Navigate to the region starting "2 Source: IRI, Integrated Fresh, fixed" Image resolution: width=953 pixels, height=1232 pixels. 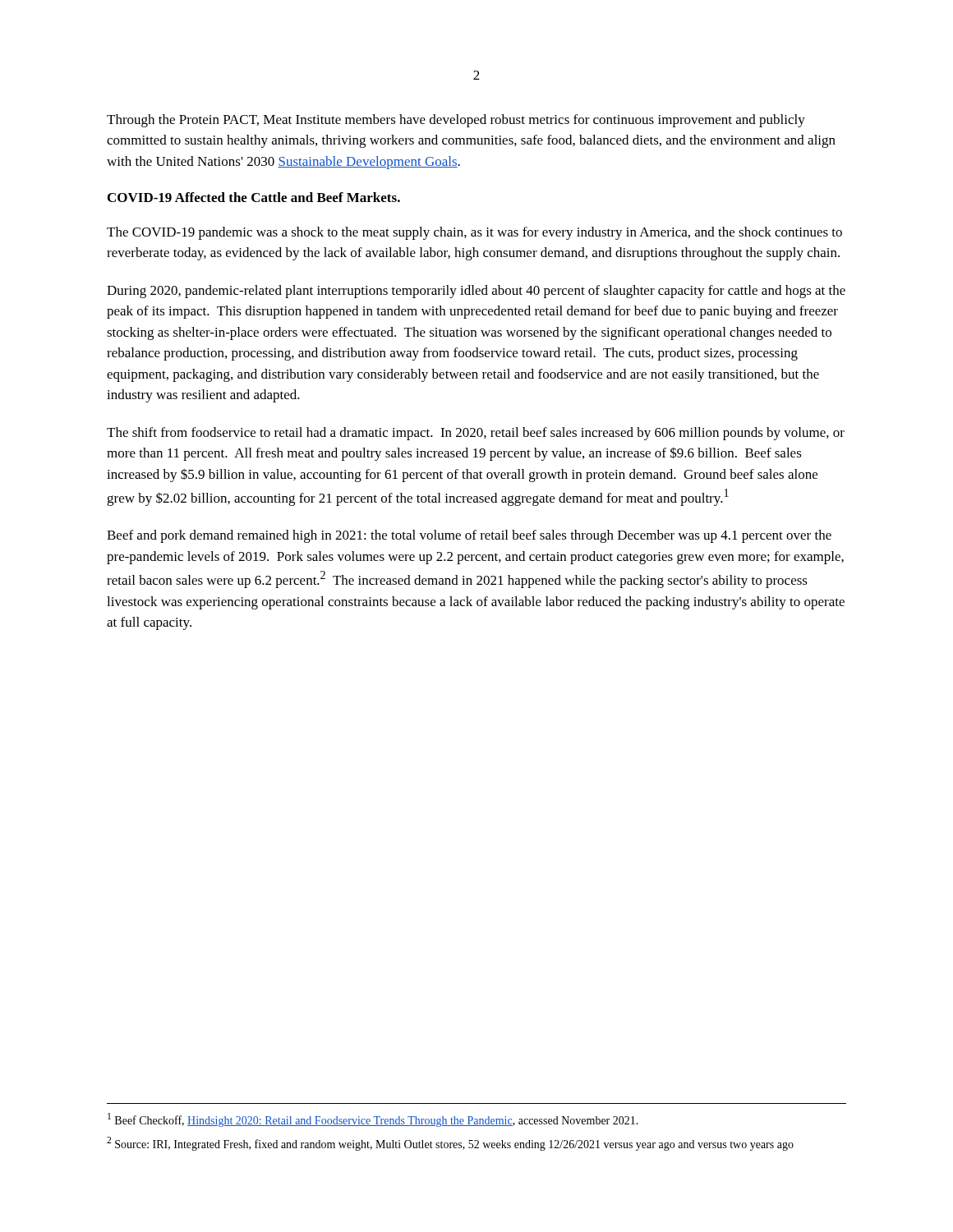[x=450, y=1143]
